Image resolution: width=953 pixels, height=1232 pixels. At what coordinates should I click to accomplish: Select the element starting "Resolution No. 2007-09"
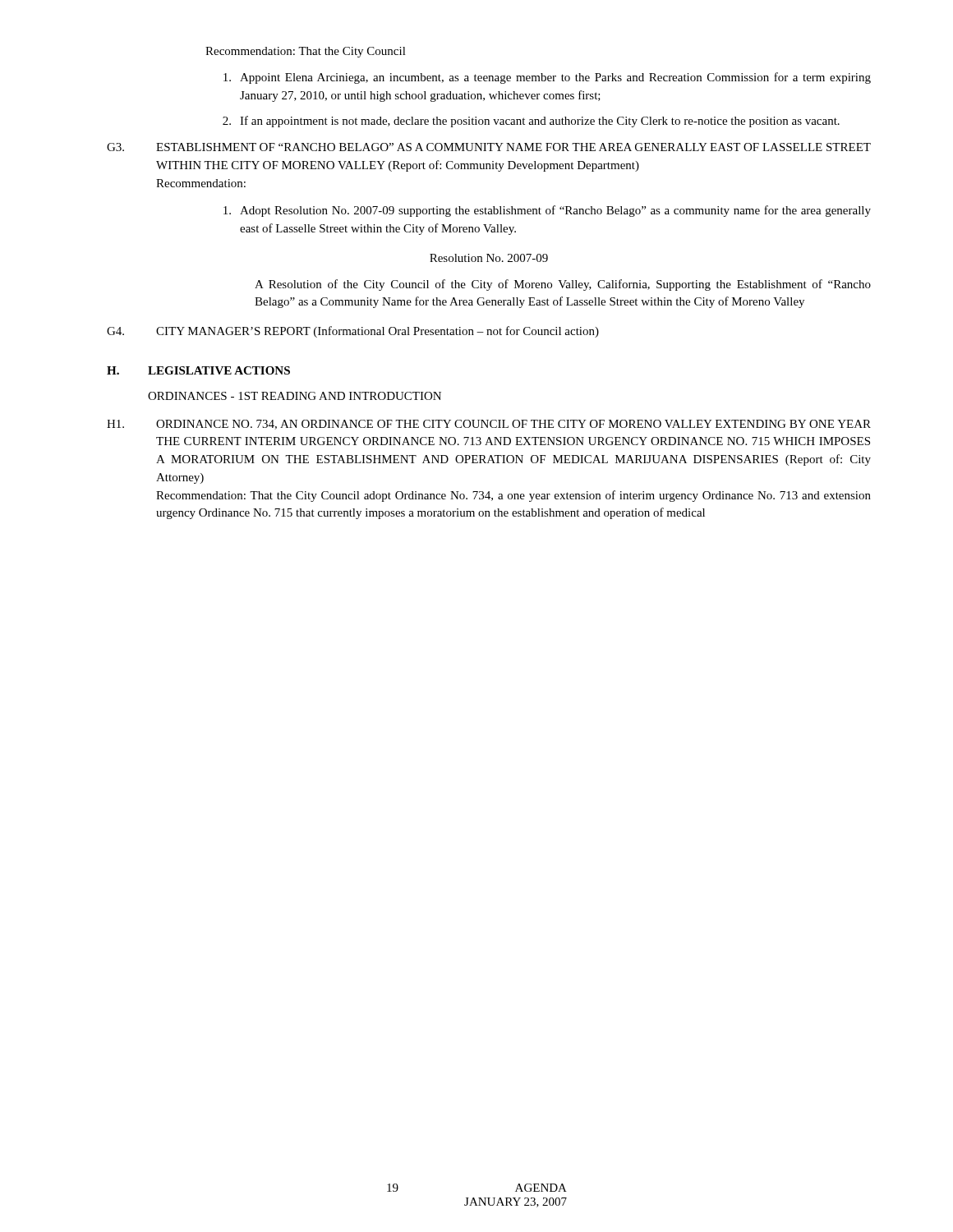pos(489,258)
